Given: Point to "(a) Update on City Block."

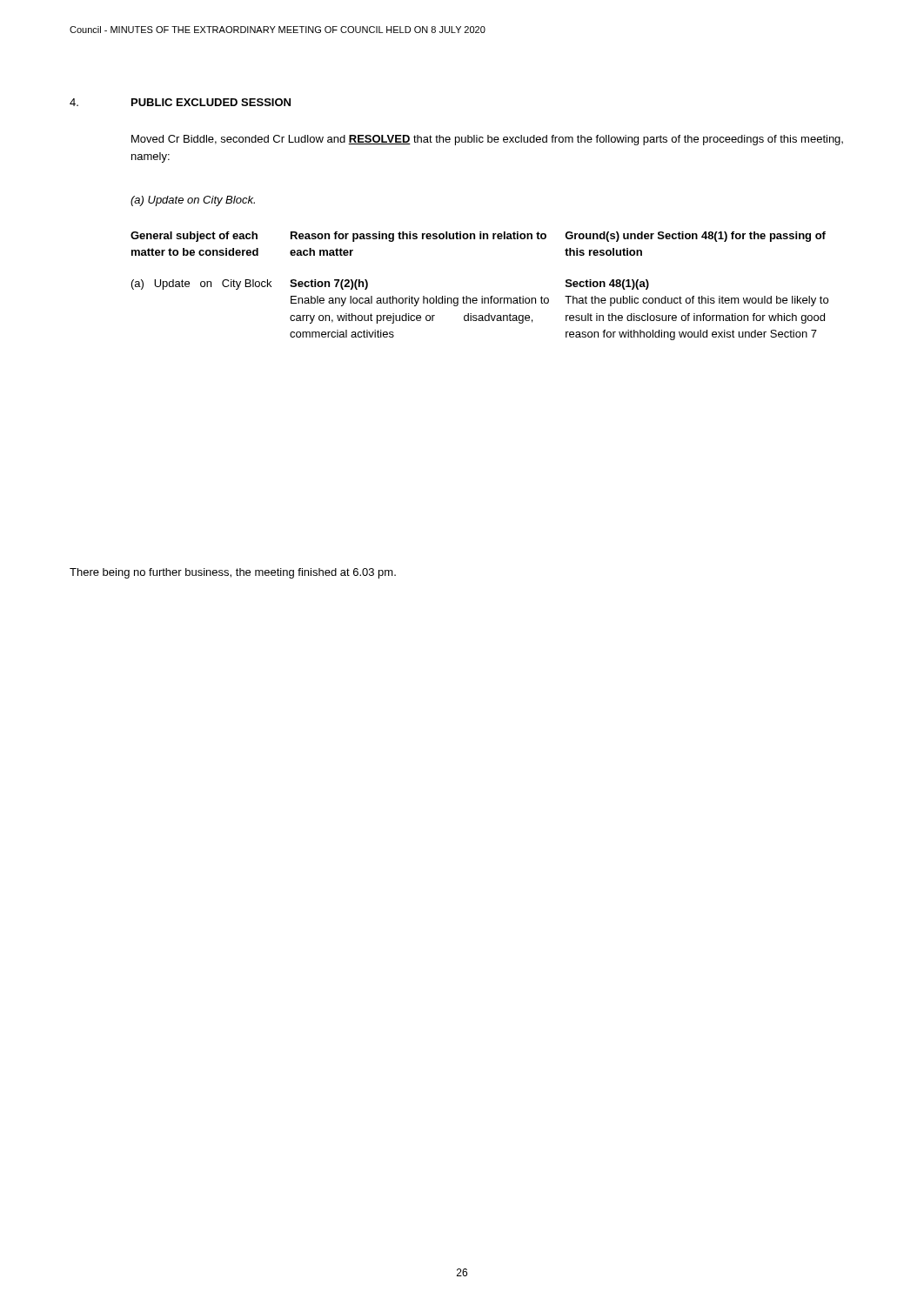Looking at the screenshot, I should tap(193, 200).
